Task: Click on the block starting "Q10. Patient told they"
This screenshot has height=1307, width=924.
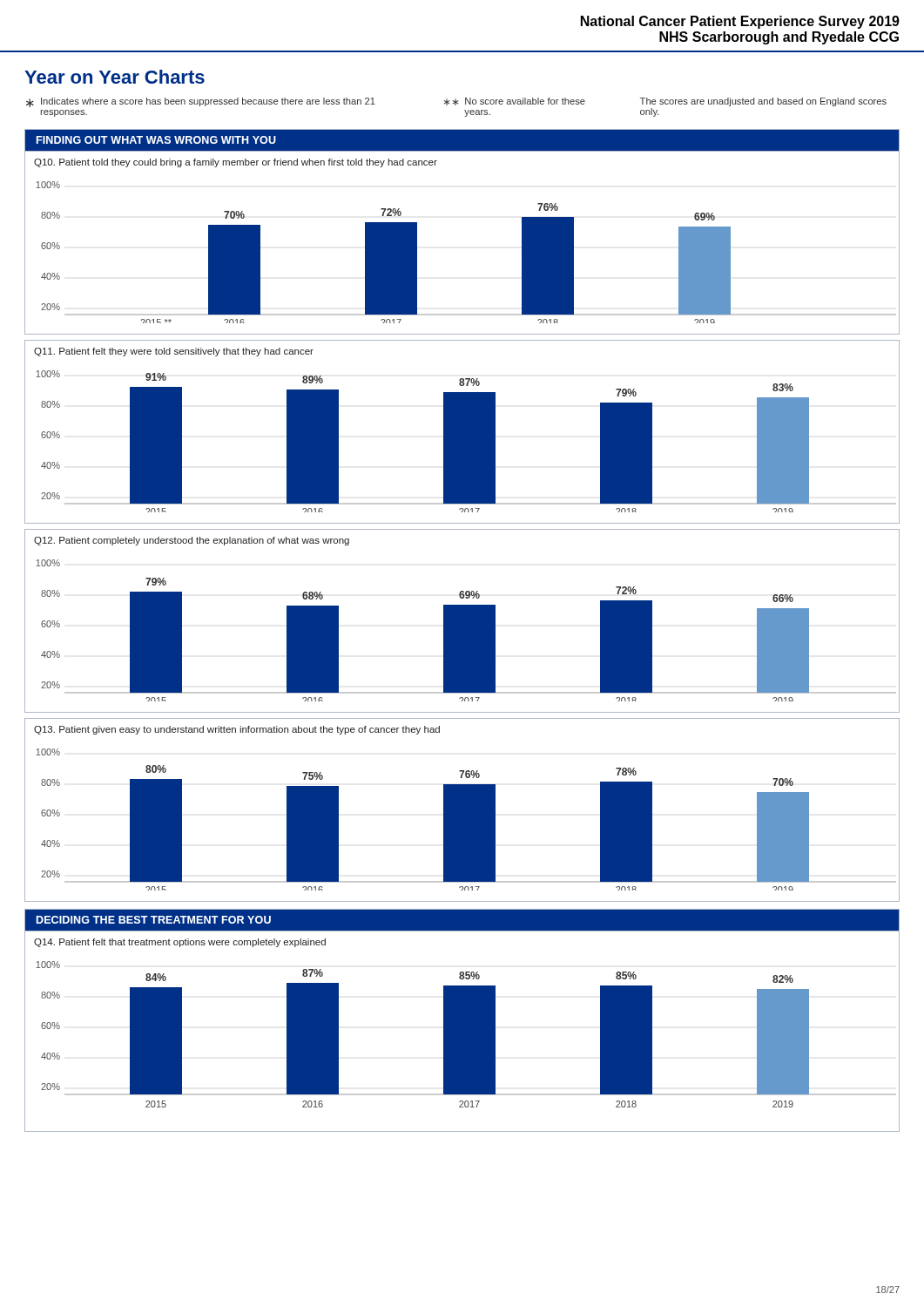Action: [235, 162]
